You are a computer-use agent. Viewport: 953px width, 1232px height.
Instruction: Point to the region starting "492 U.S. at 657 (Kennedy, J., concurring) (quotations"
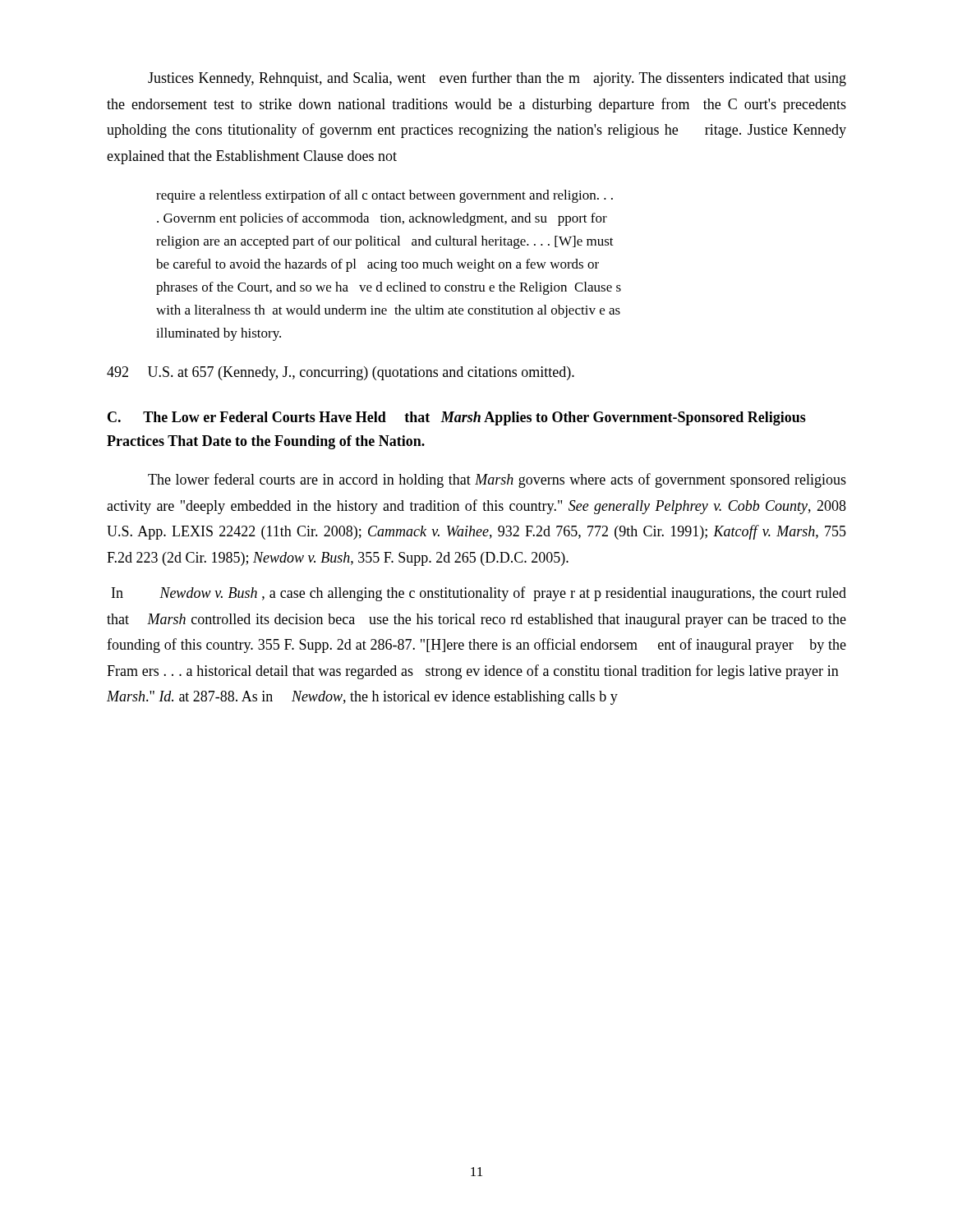[341, 372]
